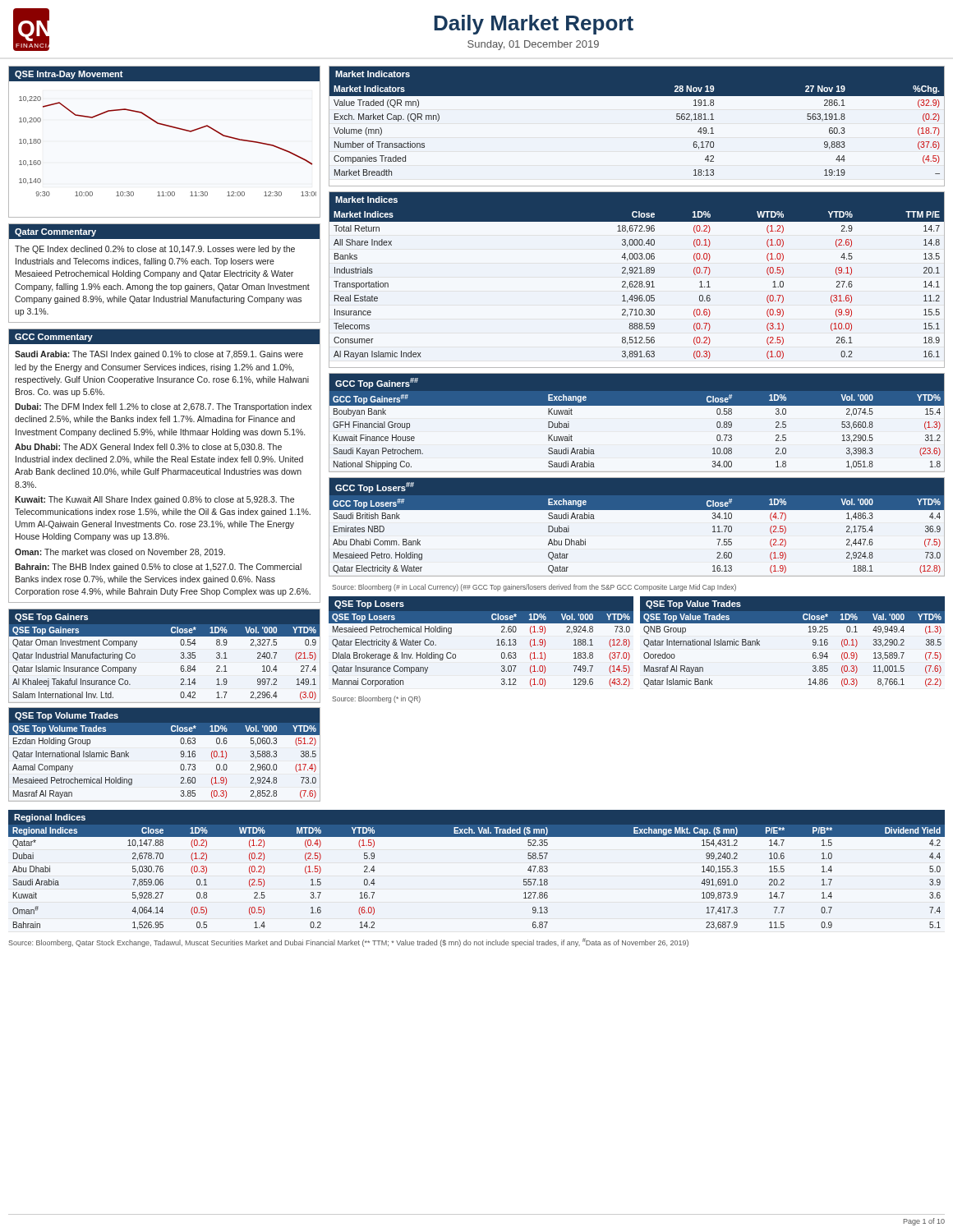The width and height of the screenshot is (953, 1232).
Task: Locate the table with the text "Salam International Inv. Ltd."
Action: (164, 664)
